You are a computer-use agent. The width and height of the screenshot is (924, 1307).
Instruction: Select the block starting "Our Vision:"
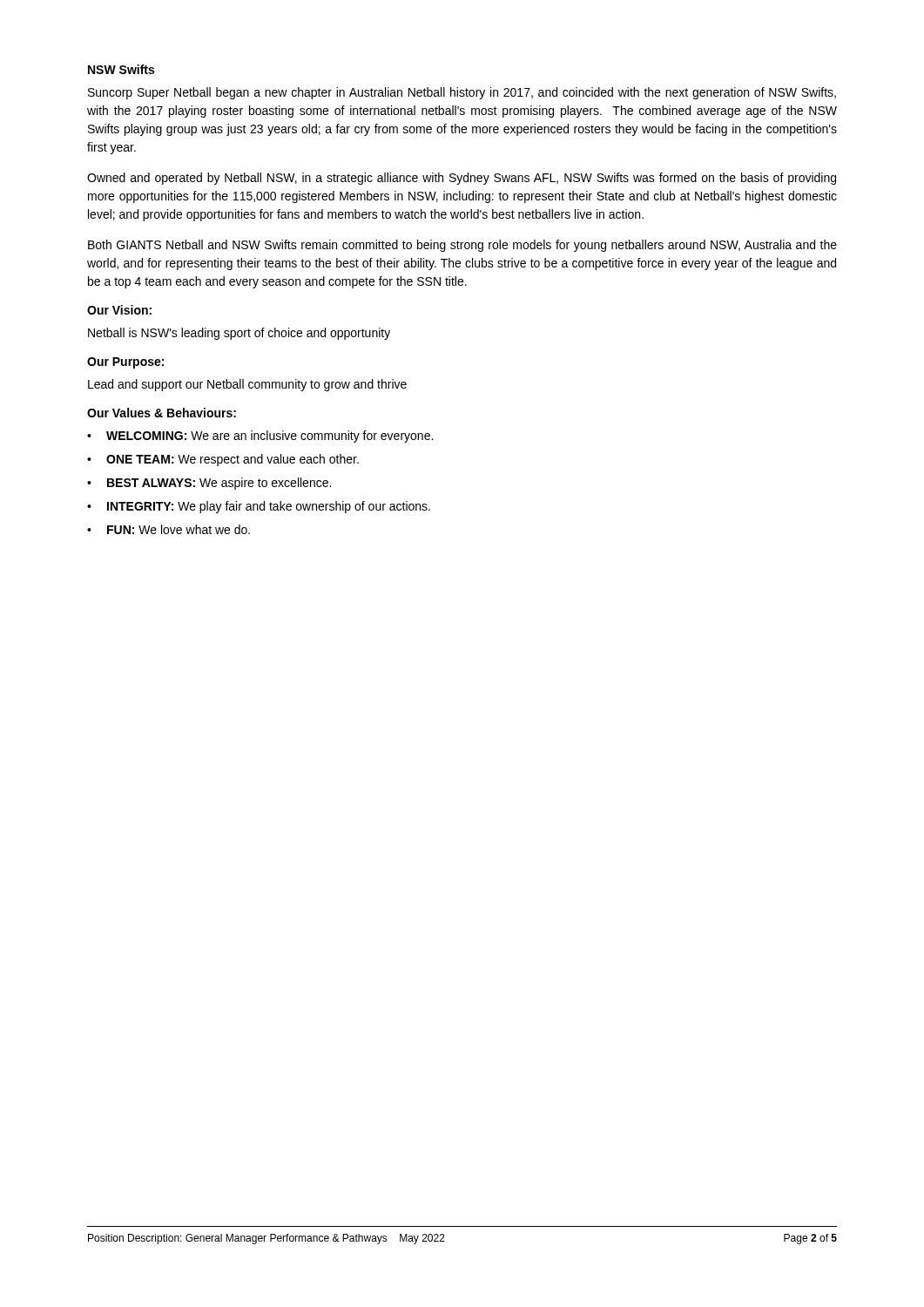point(120,310)
